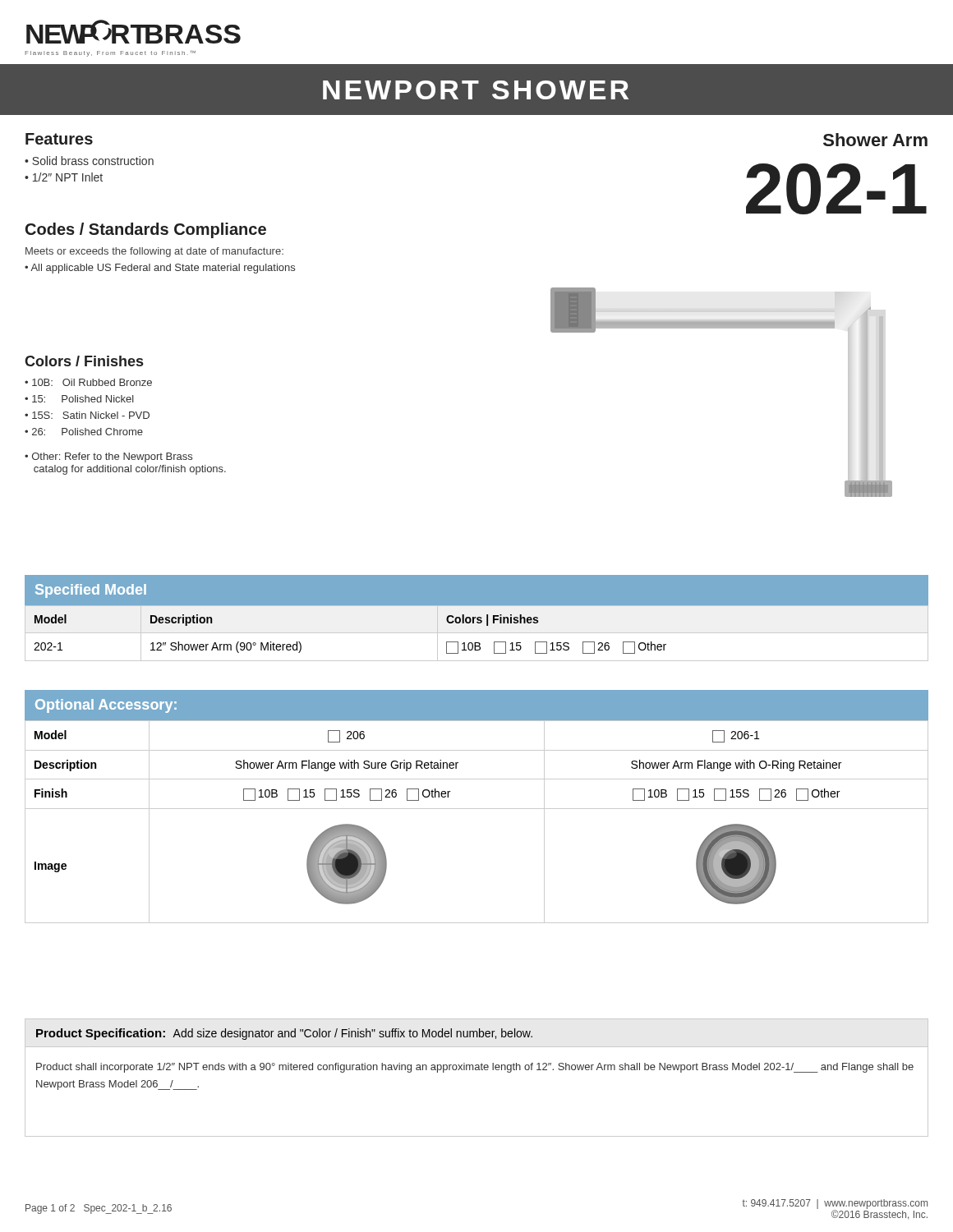Viewport: 953px width, 1232px height.
Task: Click on the block starting "Product shall incorporate 1/2″ NPT ends with"
Action: (x=475, y=1075)
